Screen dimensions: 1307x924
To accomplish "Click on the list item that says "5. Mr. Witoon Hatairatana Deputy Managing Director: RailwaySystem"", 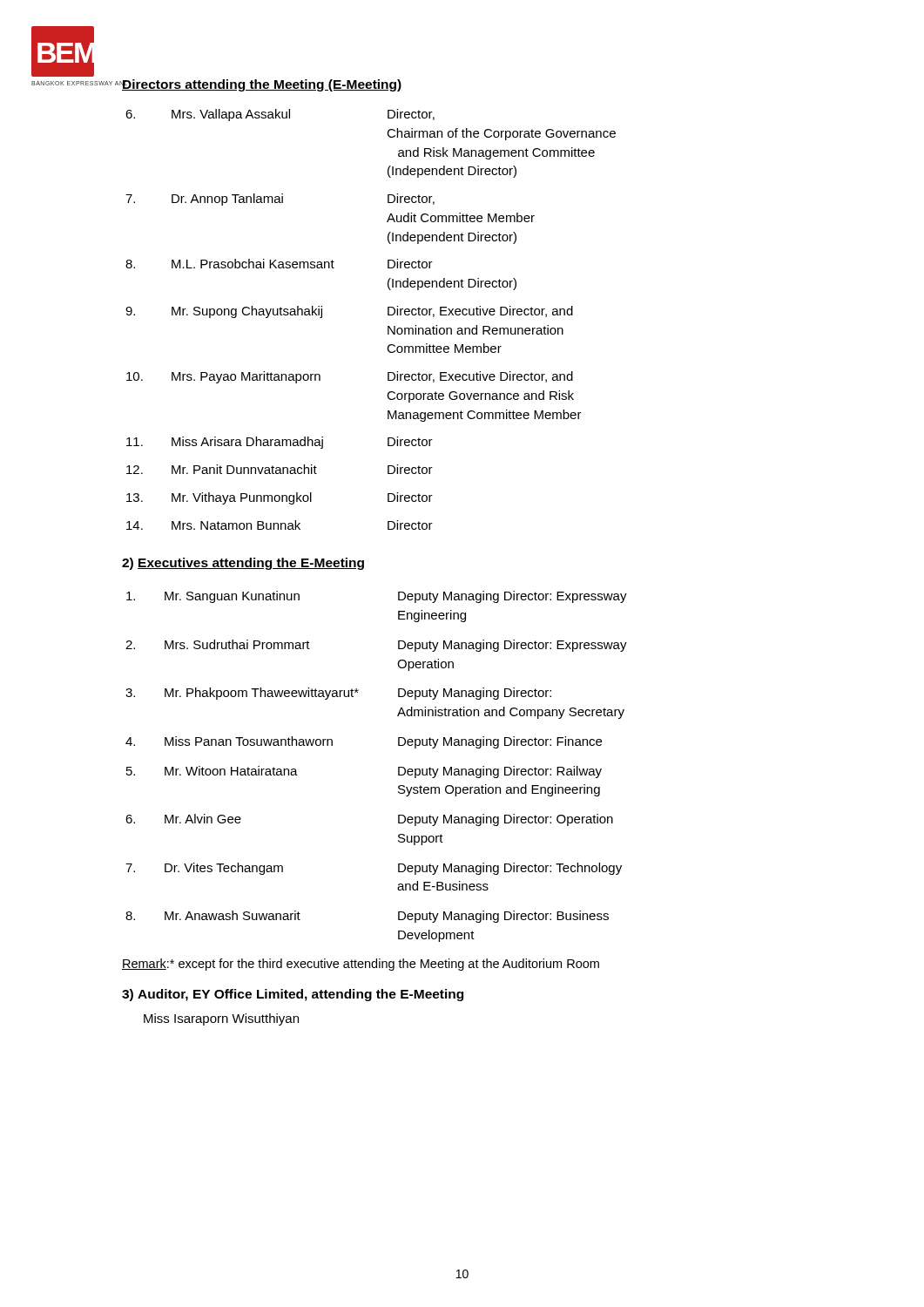I will [x=506, y=780].
